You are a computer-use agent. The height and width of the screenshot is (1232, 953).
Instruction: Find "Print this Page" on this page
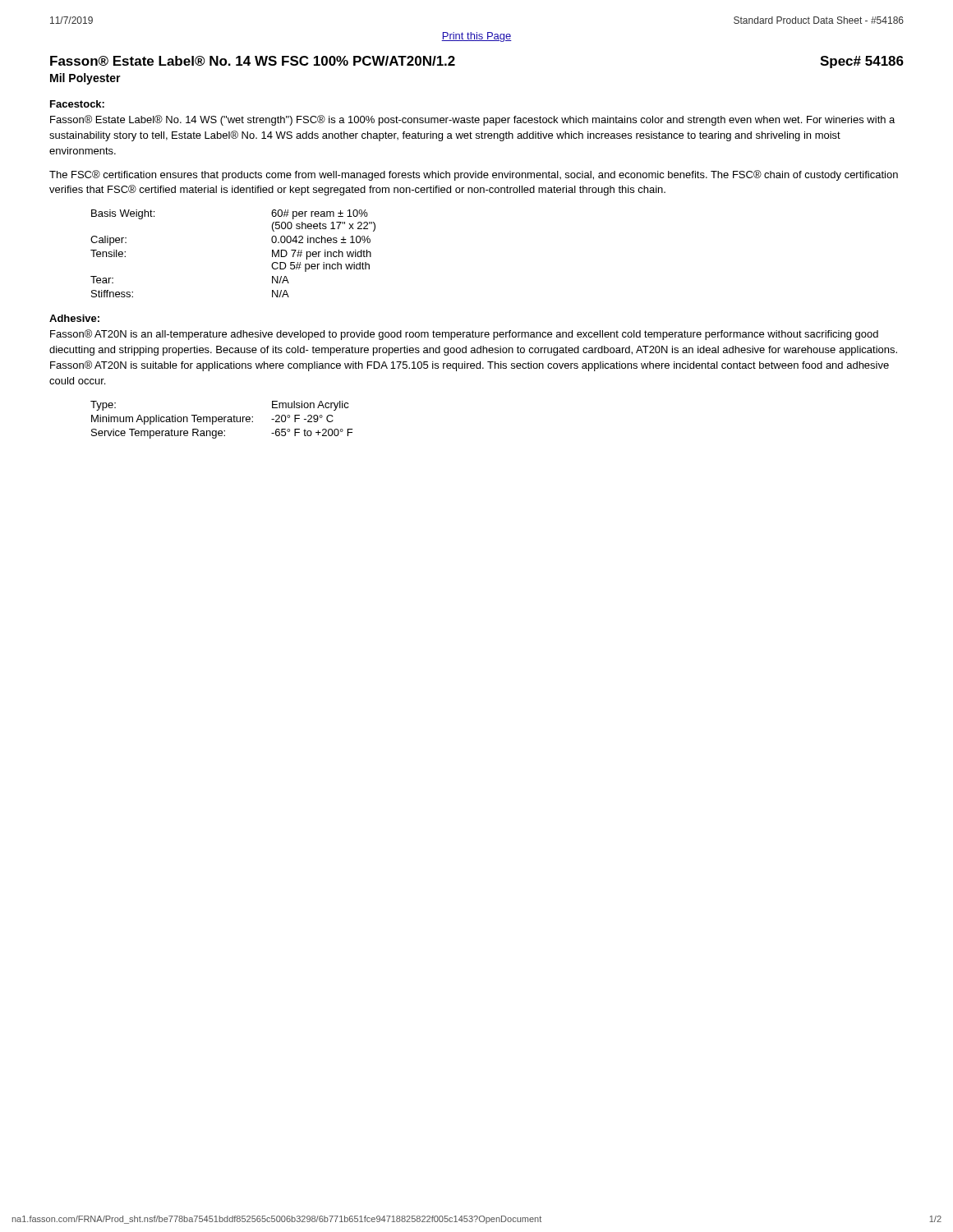(x=476, y=36)
